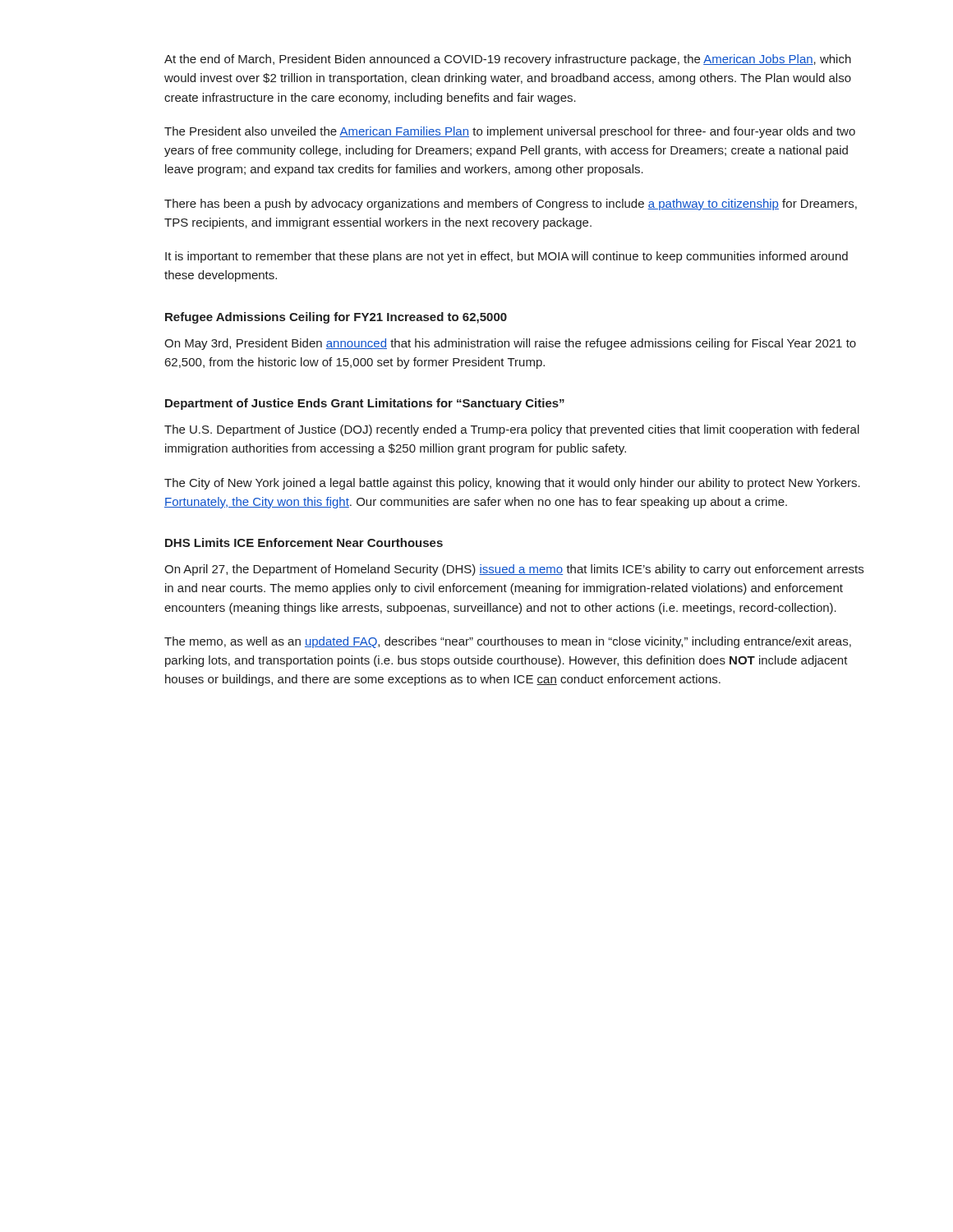Navigate to the block starting "Department of Justice Ends Grant Limitations for"
This screenshot has height=1232, width=953.
click(x=365, y=403)
